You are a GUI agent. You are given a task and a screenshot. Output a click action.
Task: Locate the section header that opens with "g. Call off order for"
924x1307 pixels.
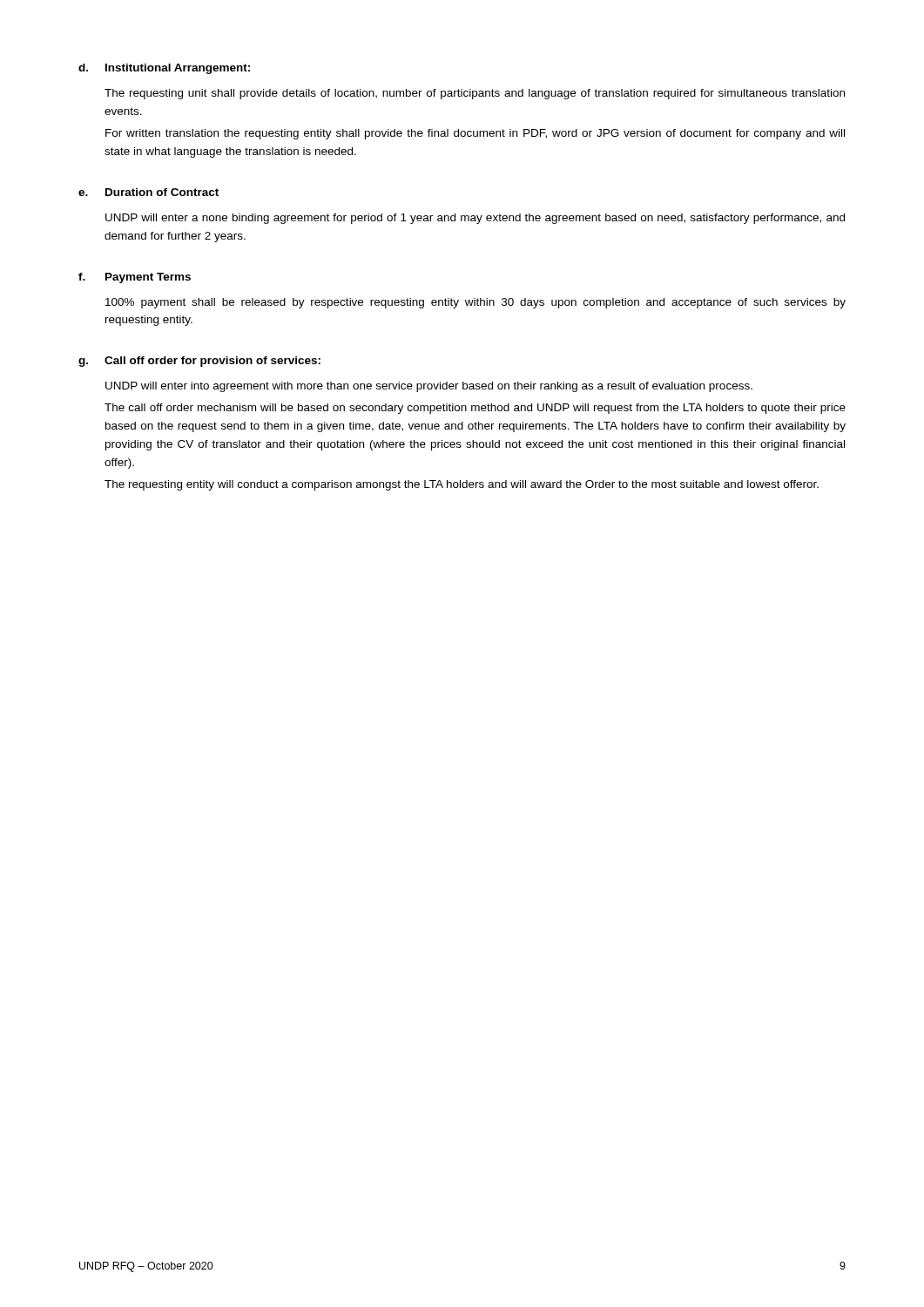click(200, 361)
